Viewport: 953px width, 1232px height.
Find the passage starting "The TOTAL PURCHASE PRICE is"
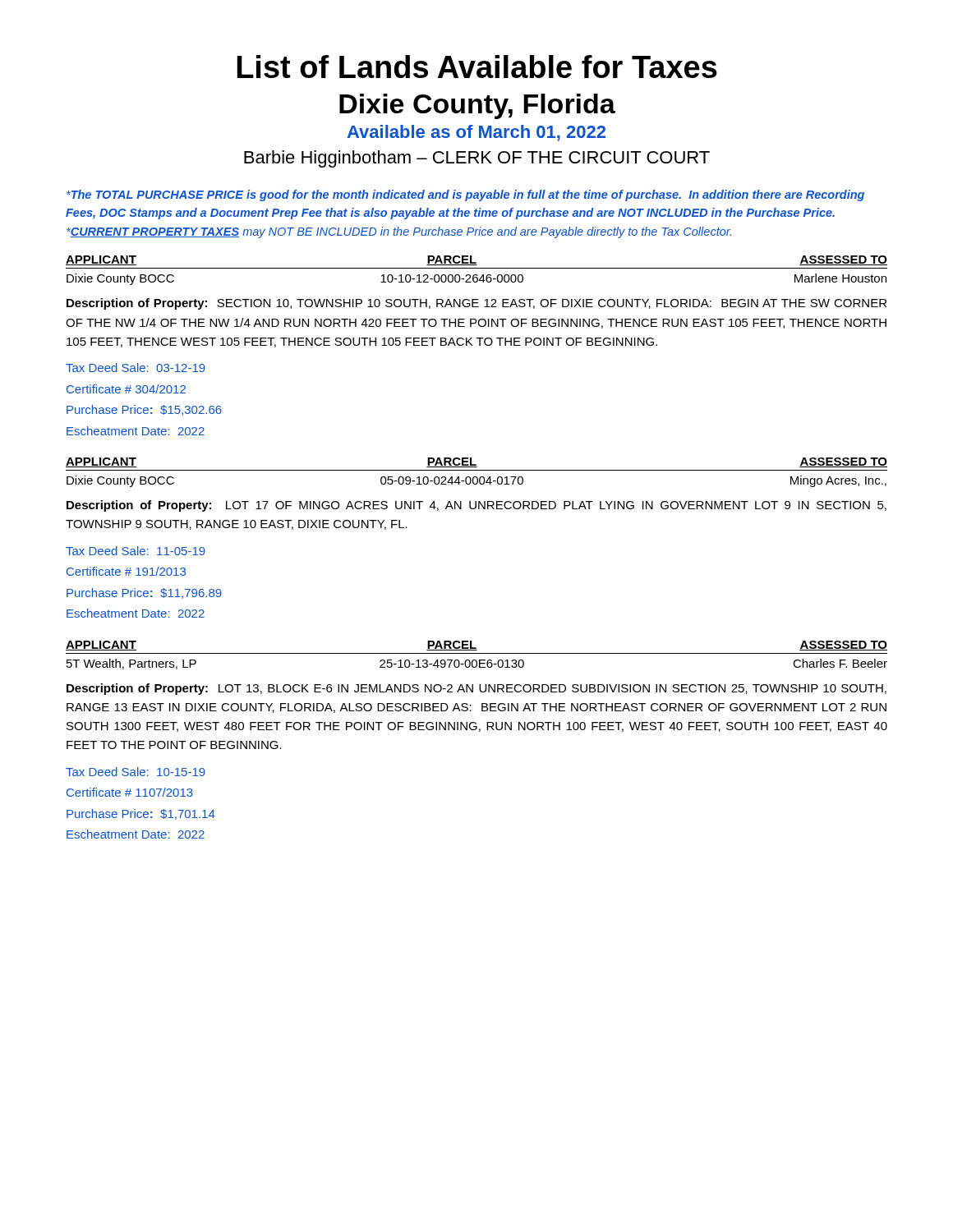(465, 213)
